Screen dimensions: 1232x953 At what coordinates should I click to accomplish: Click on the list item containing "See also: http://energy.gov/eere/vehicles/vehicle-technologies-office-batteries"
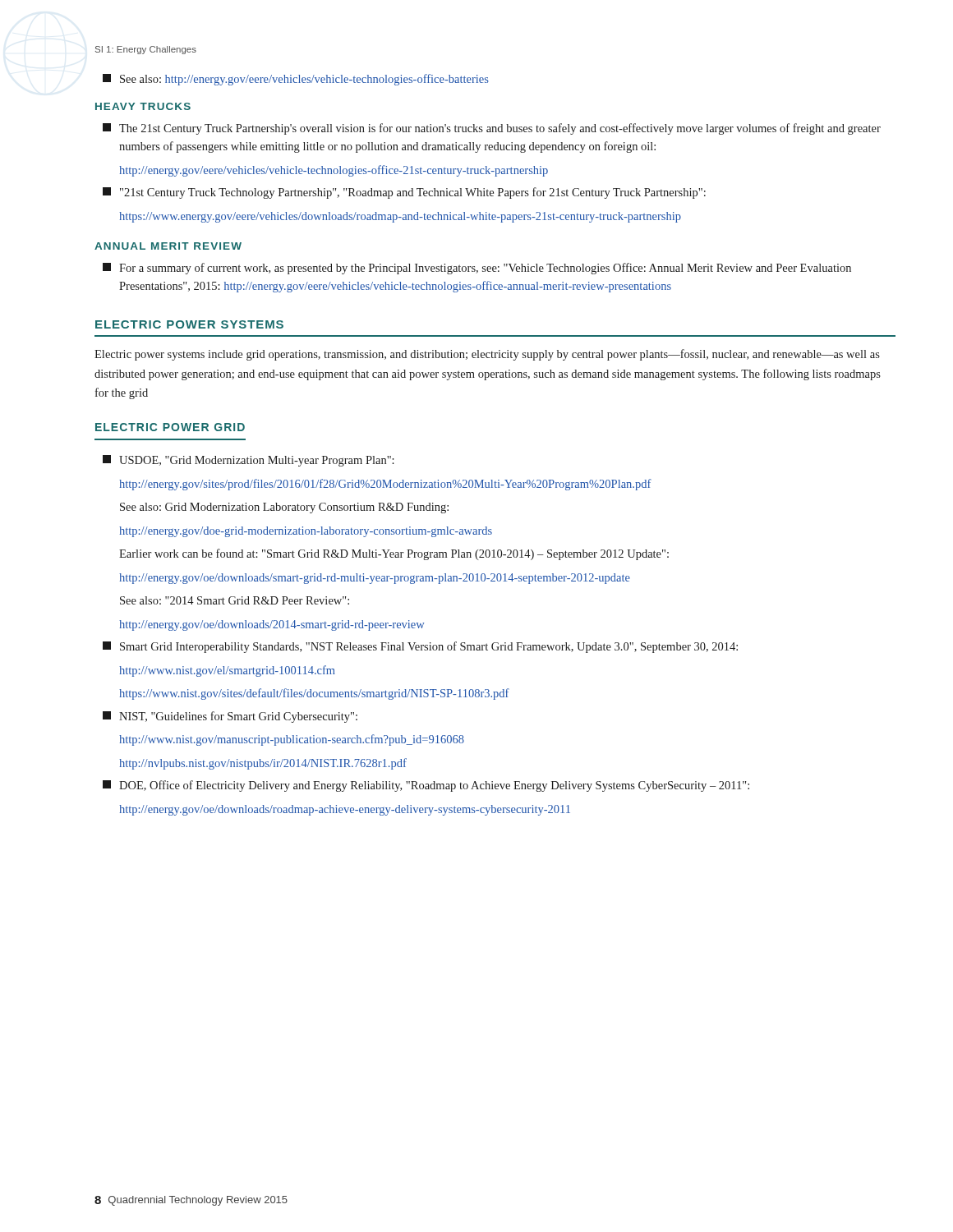pos(499,80)
